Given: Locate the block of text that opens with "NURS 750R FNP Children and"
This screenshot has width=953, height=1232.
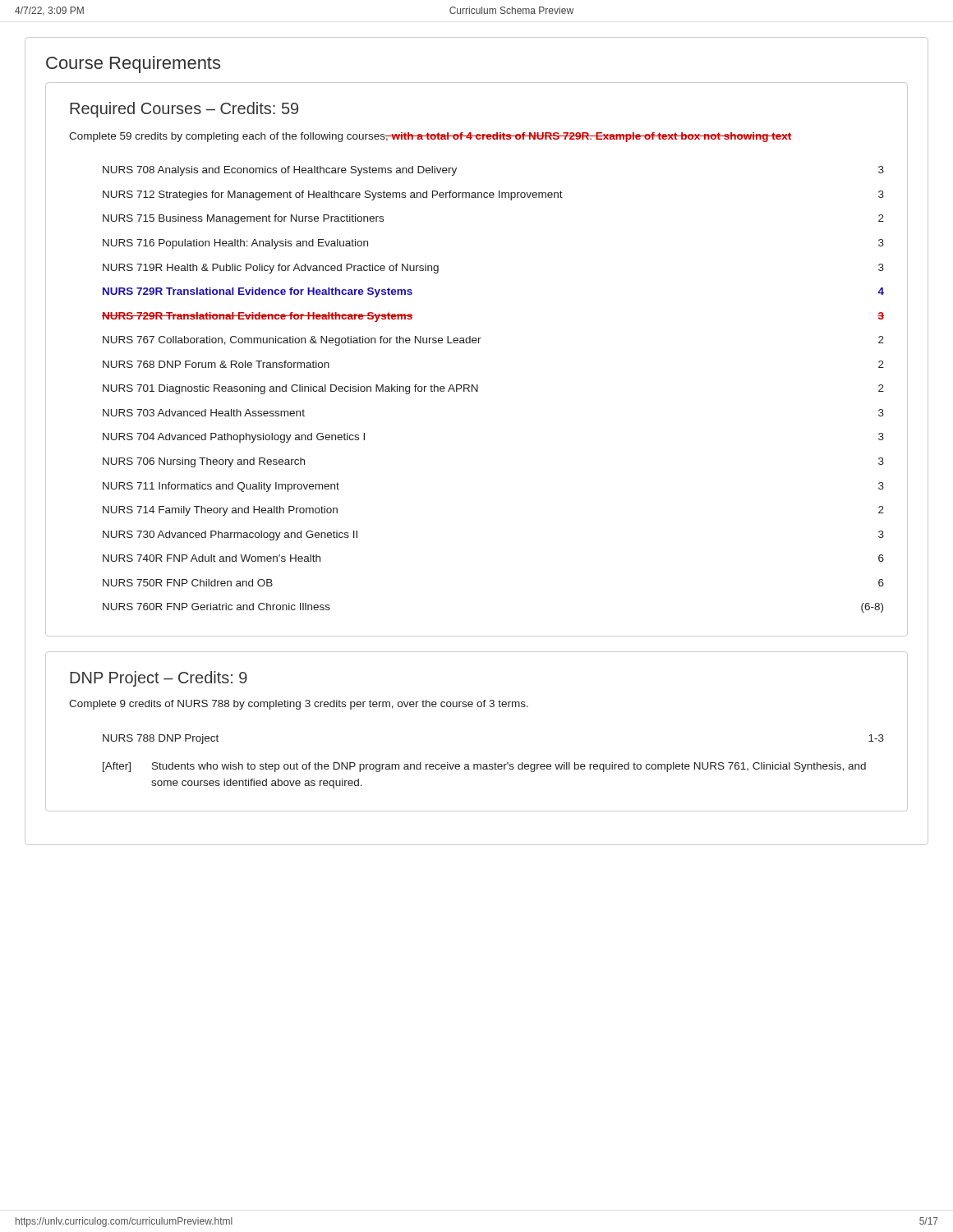Looking at the screenshot, I should 184,584.
